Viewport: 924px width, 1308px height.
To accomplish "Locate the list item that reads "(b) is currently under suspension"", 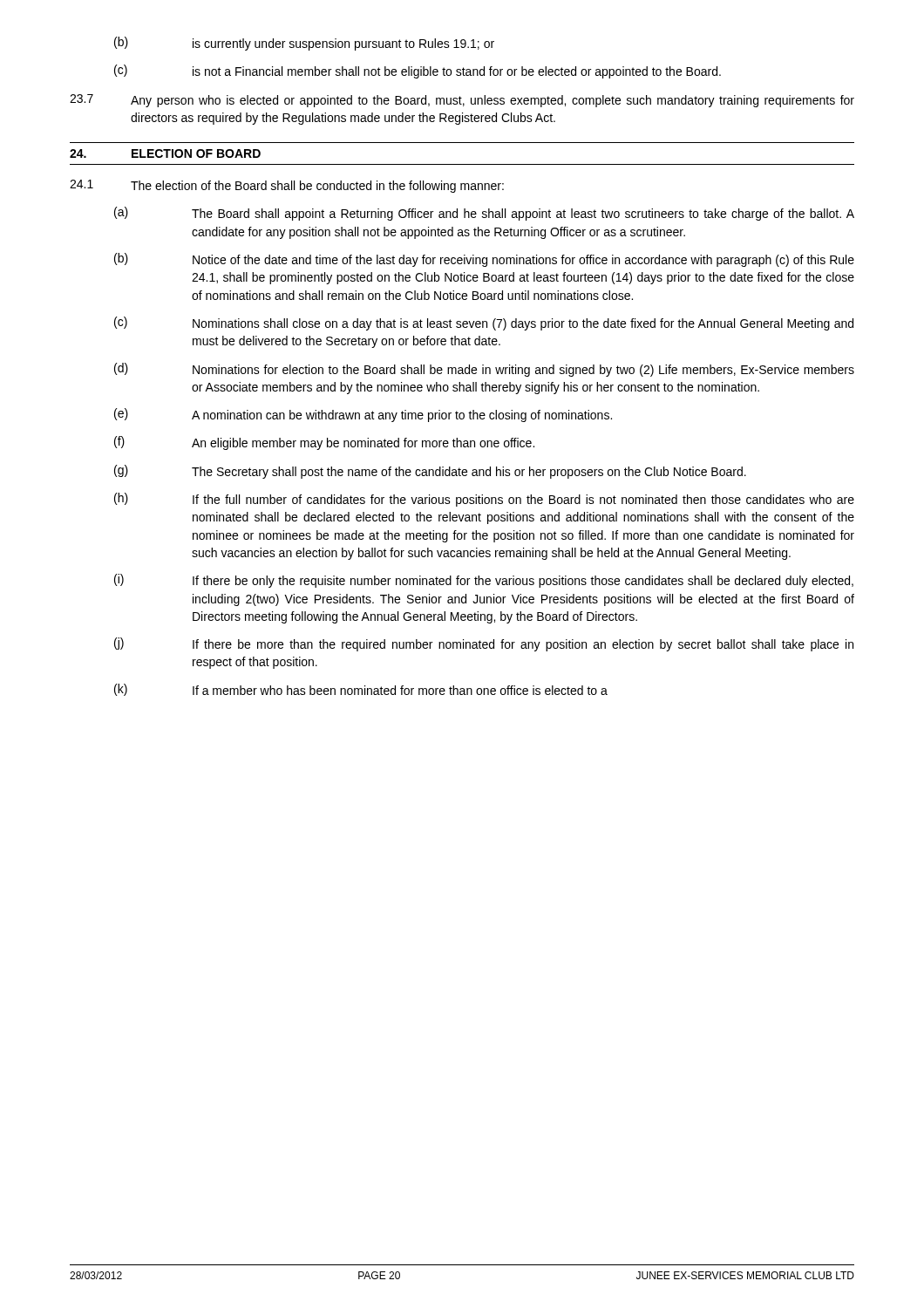I will 462,44.
